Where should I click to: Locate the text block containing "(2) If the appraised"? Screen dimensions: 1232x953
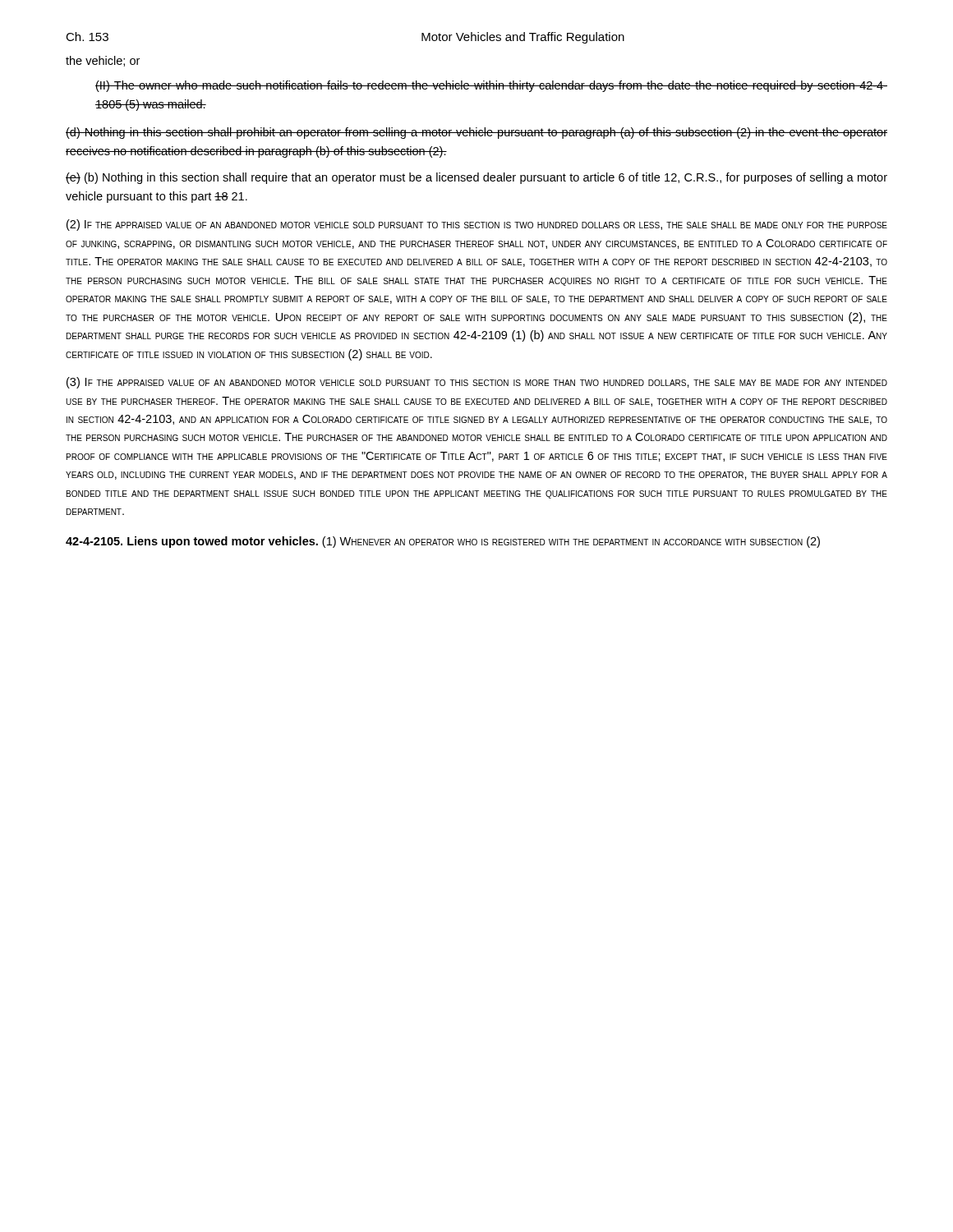pos(476,289)
